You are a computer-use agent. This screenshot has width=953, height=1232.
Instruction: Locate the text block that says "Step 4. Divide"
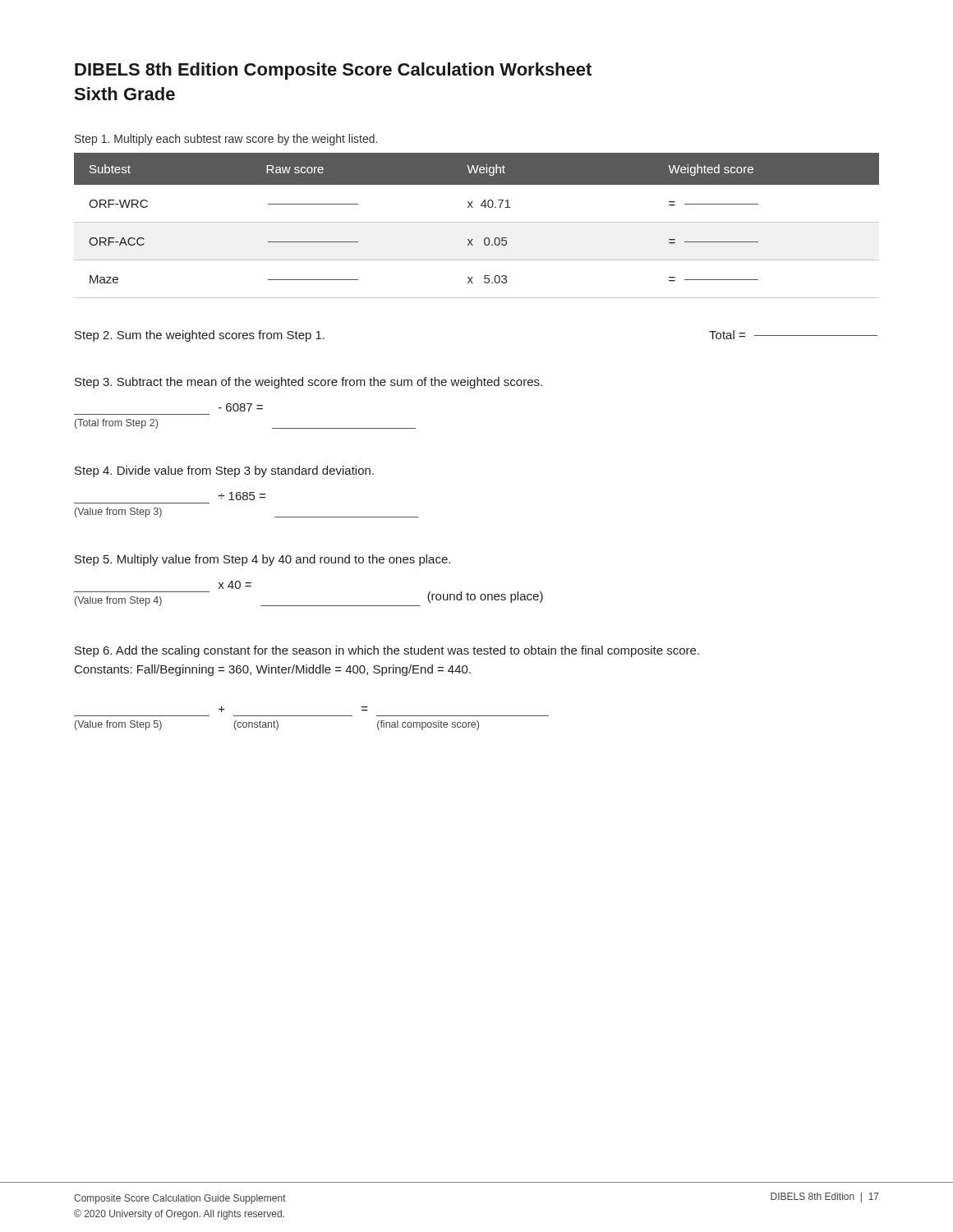coord(224,470)
